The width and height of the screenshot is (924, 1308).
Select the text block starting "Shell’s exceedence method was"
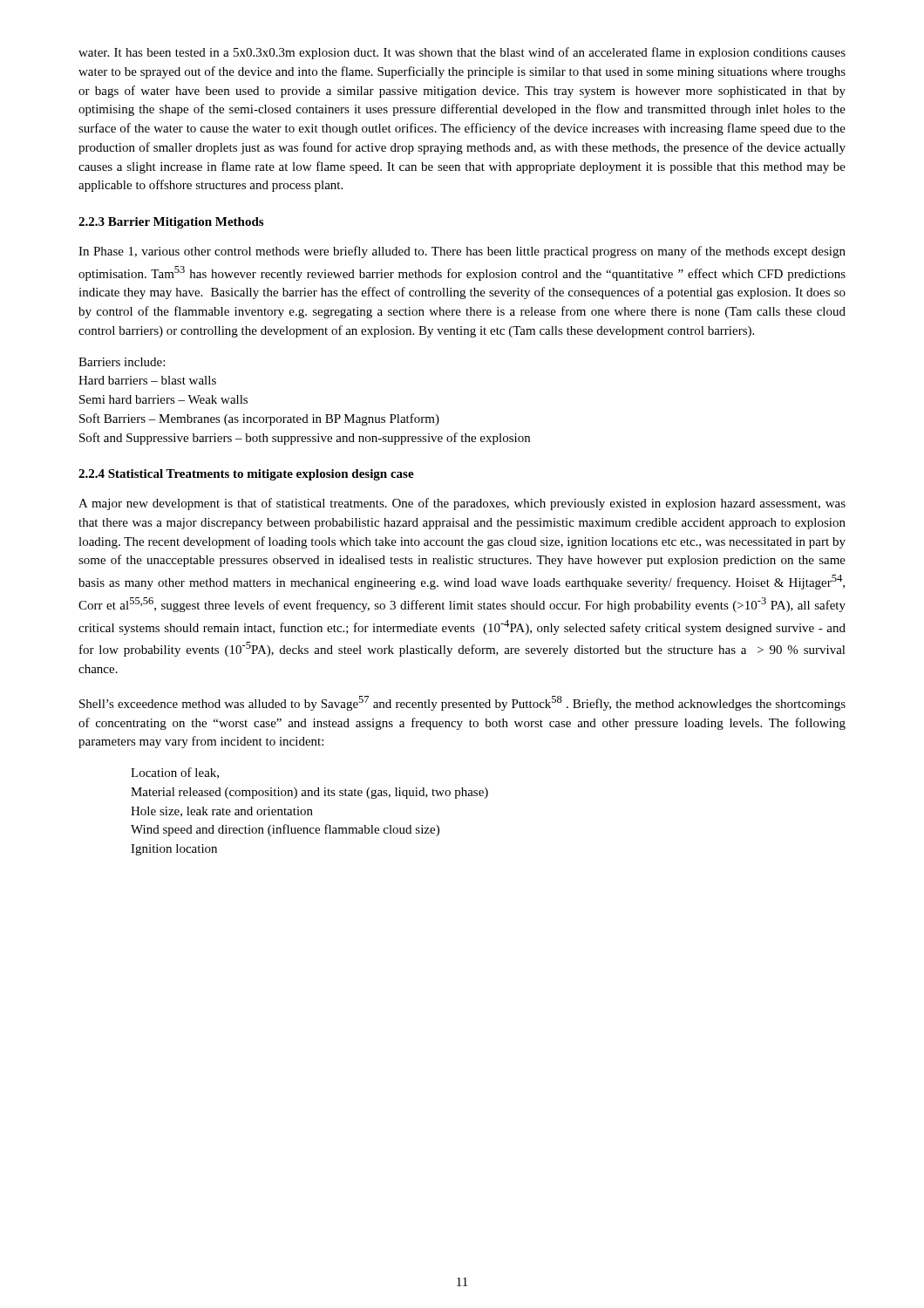pos(462,721)
